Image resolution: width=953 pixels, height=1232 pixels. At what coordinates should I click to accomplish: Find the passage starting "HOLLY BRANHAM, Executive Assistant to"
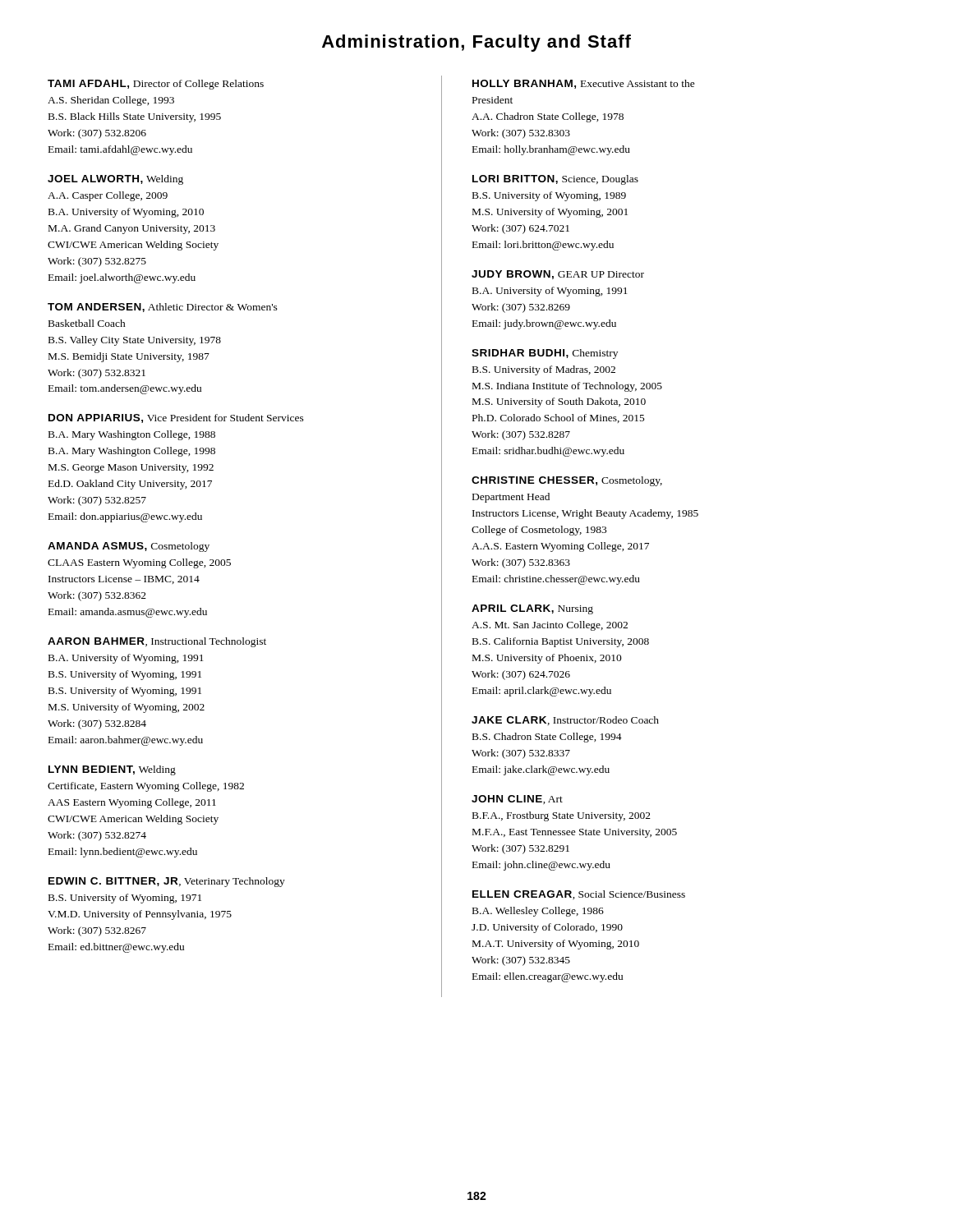[583, 116]
